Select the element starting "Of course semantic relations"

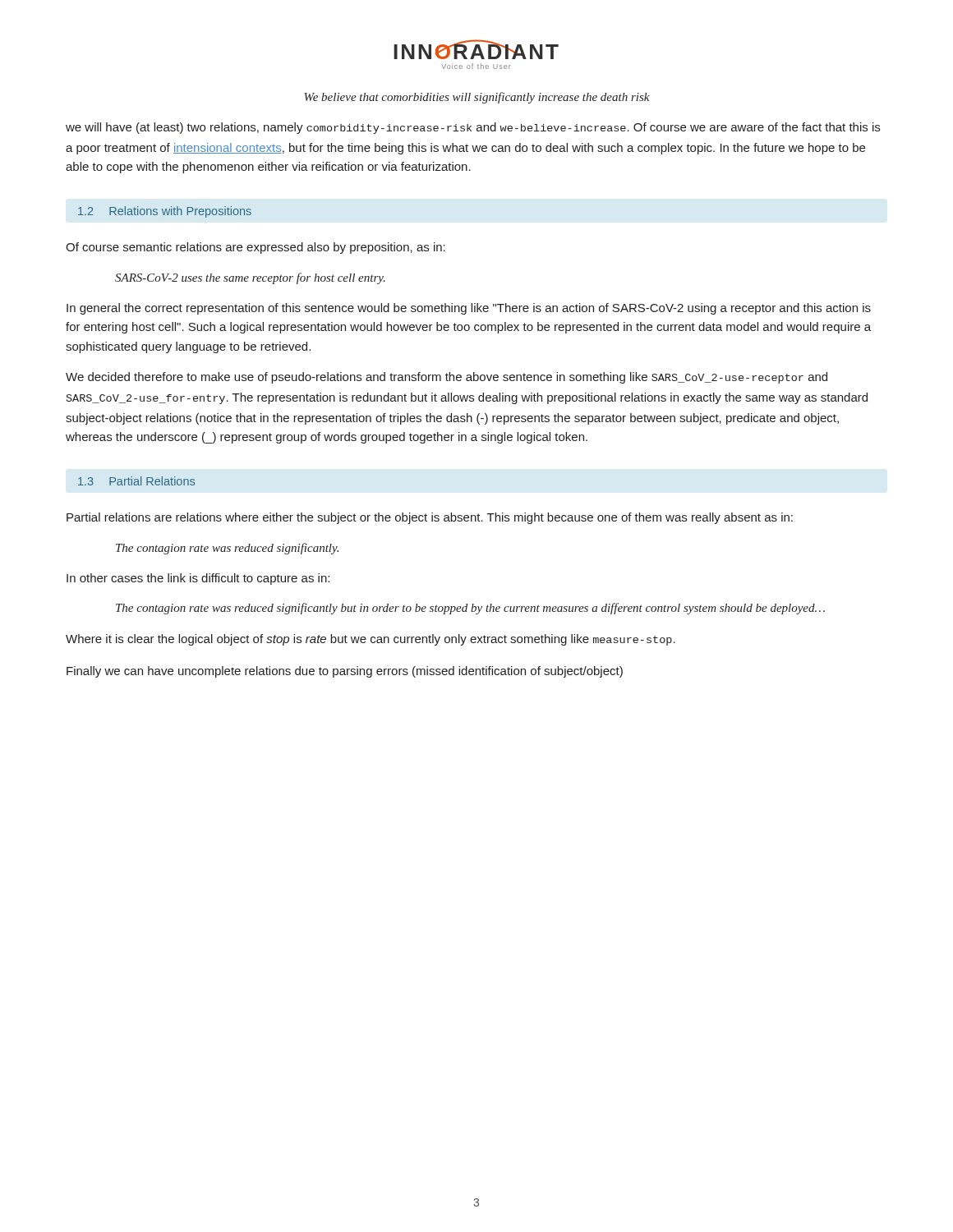point(256,247)
